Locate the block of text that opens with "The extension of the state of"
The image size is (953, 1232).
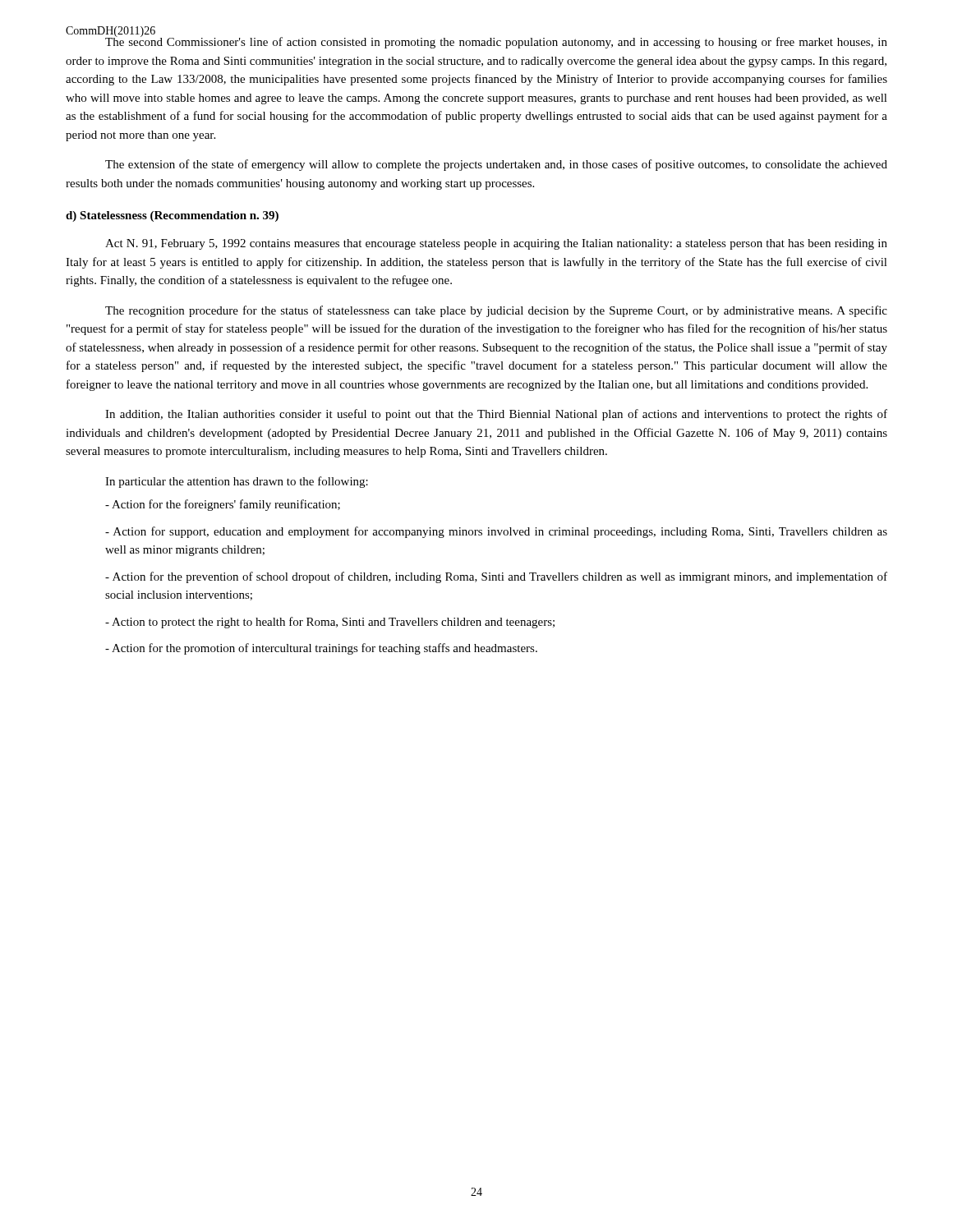(x=476, y=174)
